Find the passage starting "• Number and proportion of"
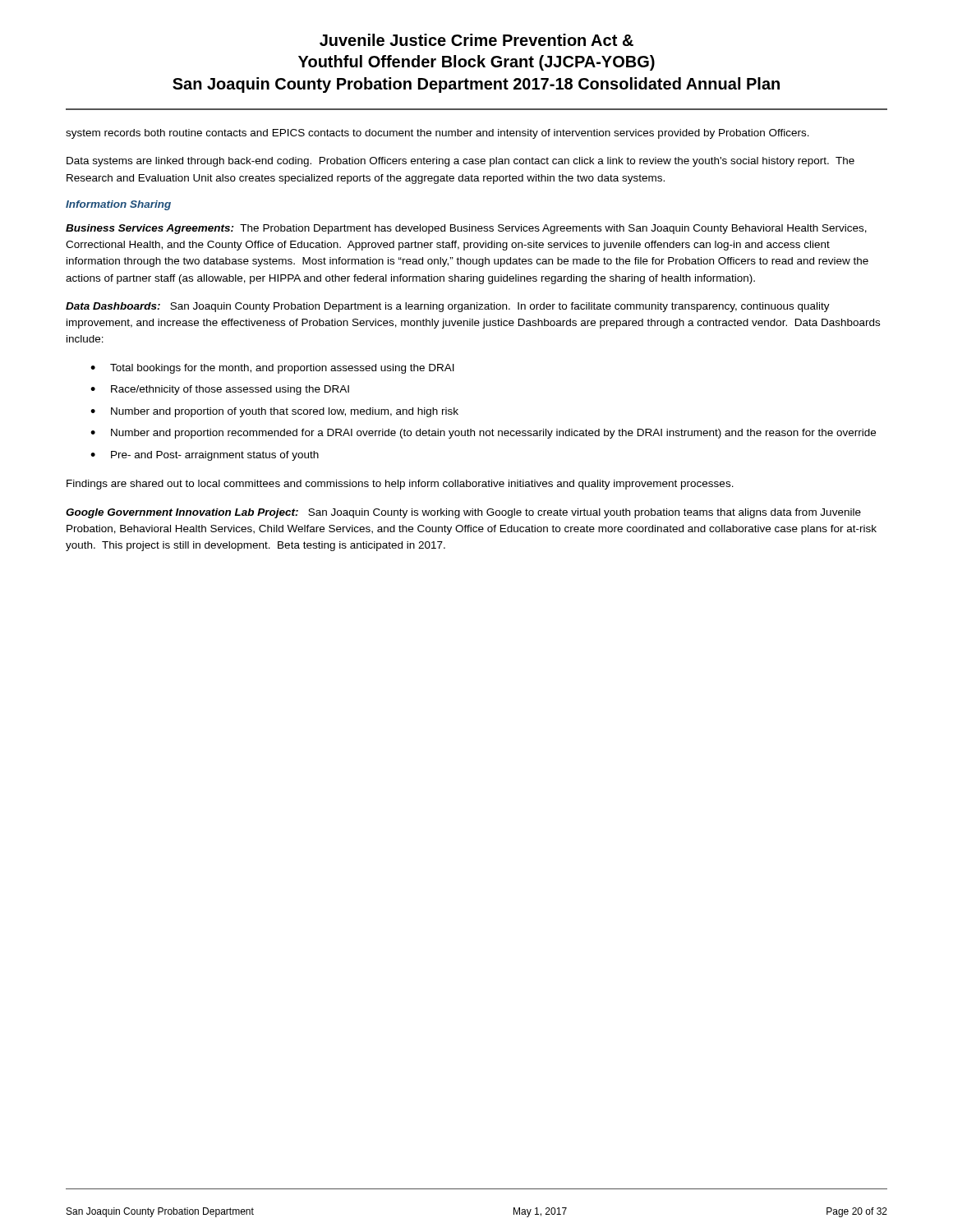Screen dimensions: 1232x953 click(274, 412)
